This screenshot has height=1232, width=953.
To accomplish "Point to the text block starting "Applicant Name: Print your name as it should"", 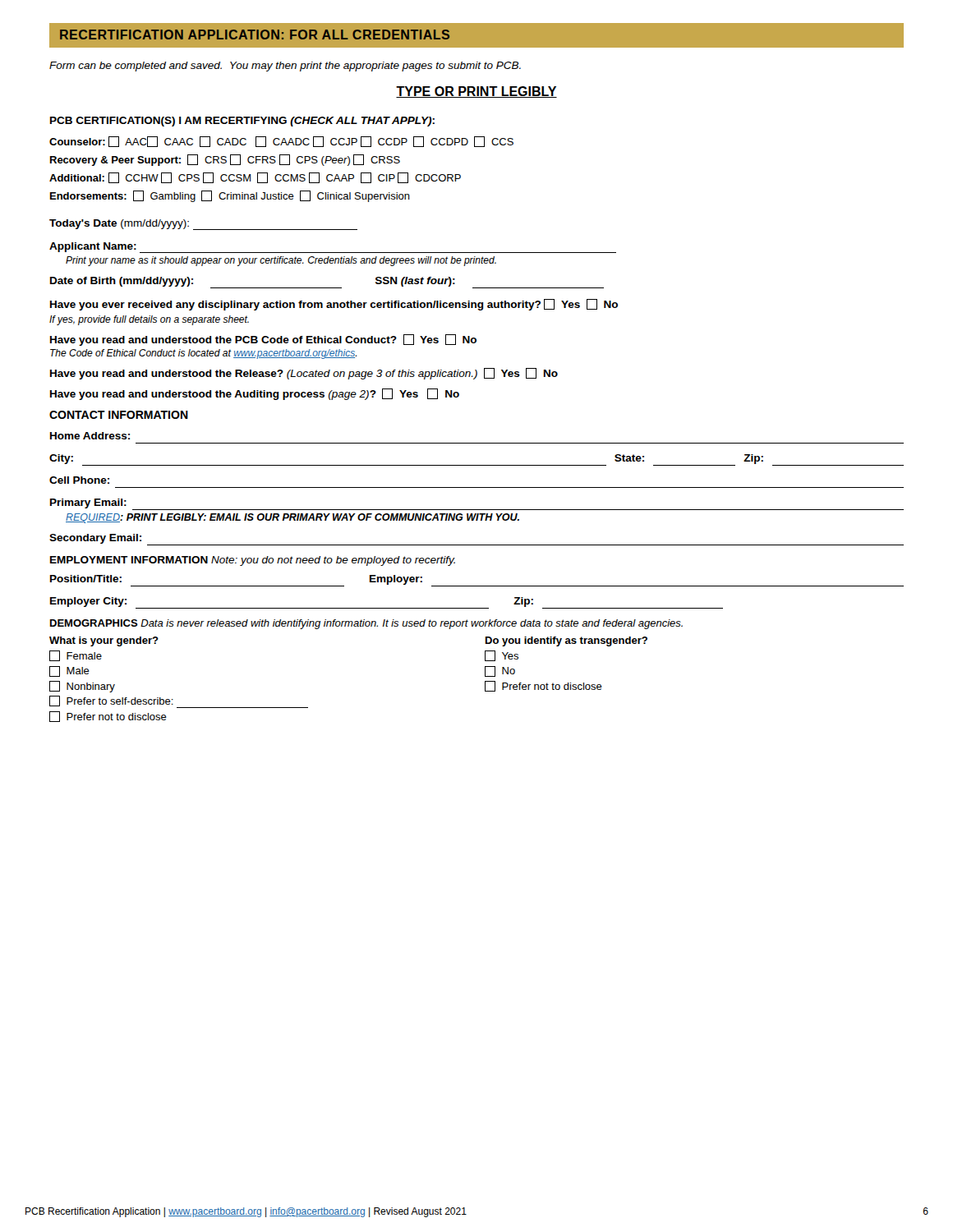I will [476, 253].
